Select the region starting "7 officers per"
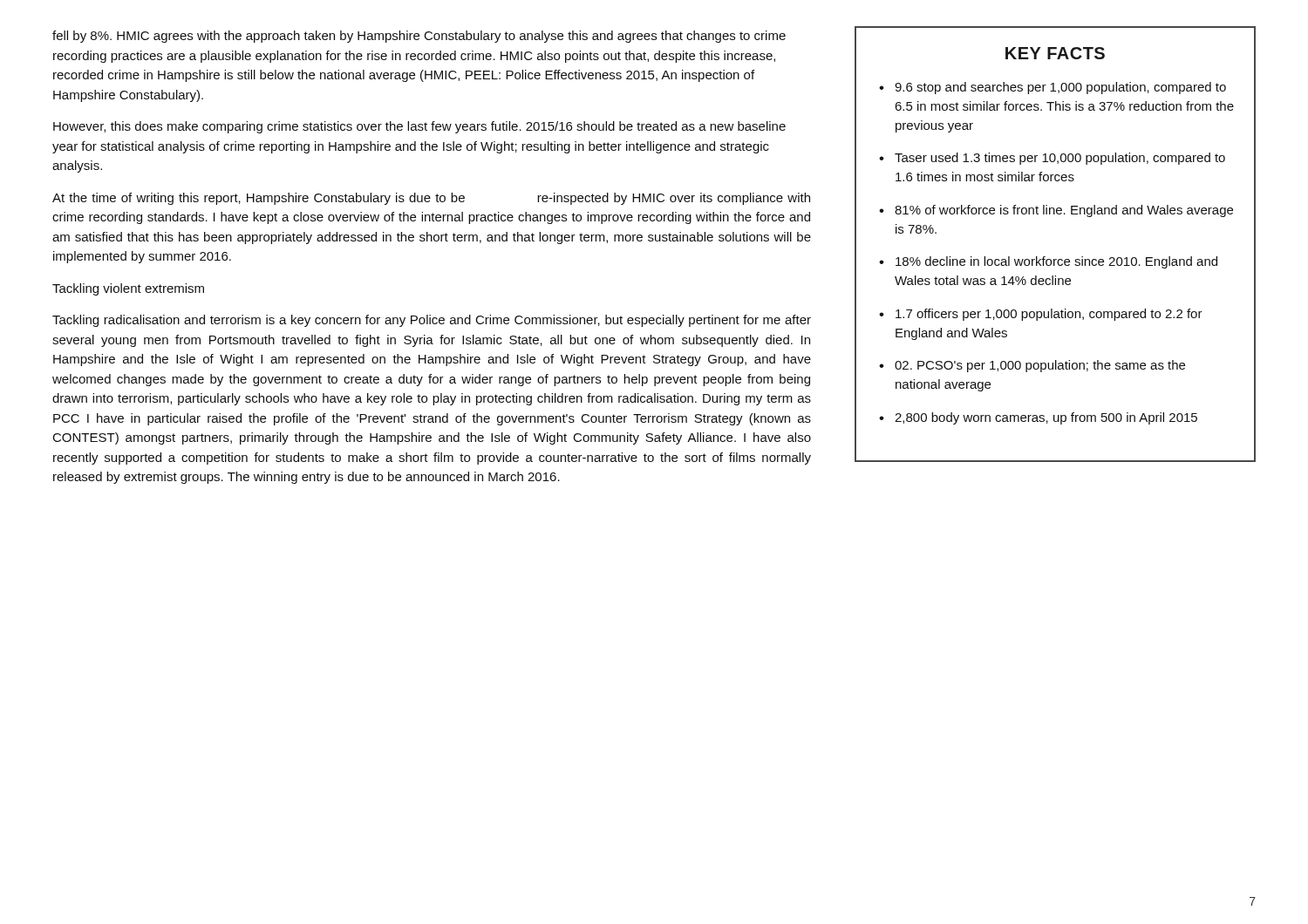 1048,323
